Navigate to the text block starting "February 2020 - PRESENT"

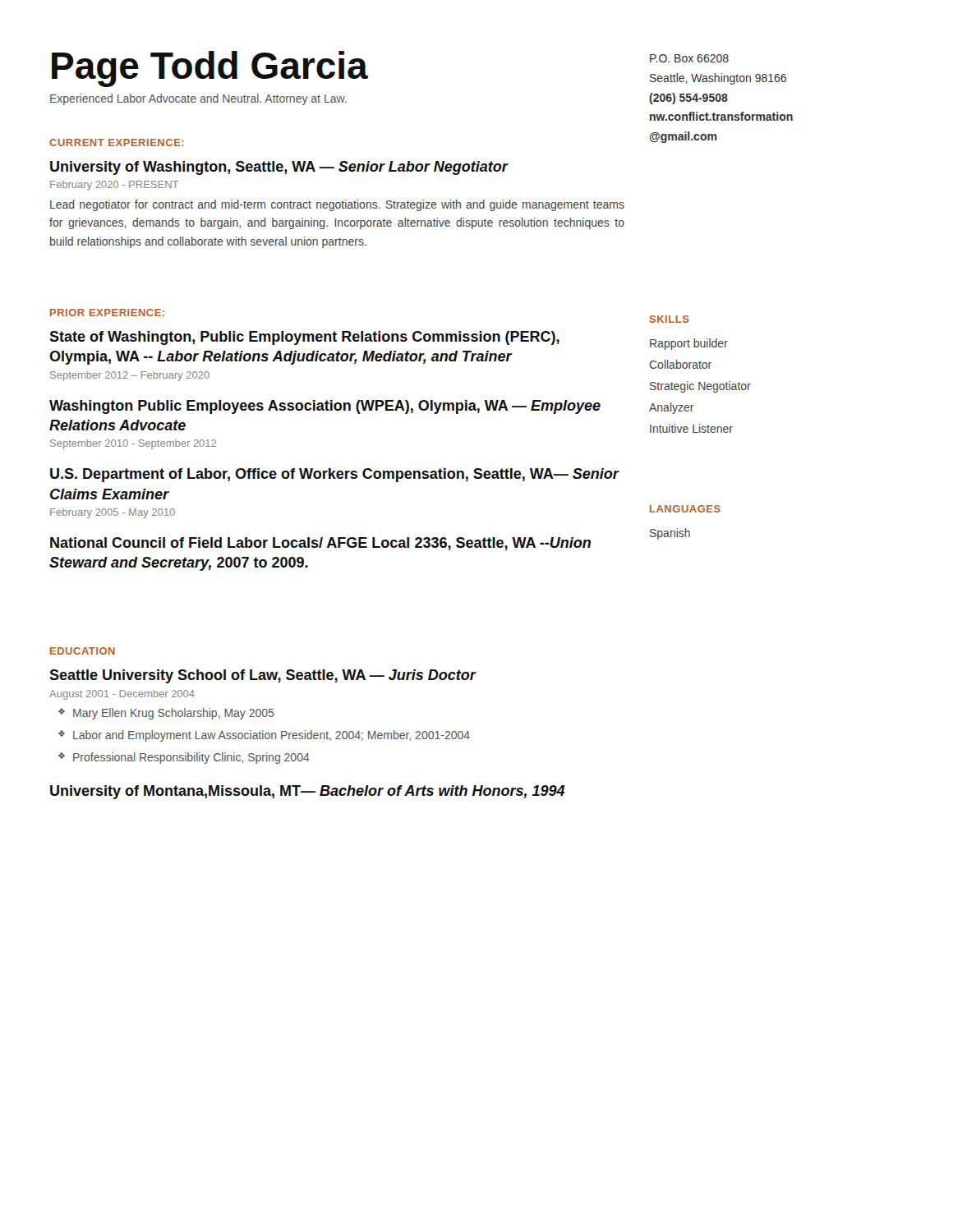(114, 186)
